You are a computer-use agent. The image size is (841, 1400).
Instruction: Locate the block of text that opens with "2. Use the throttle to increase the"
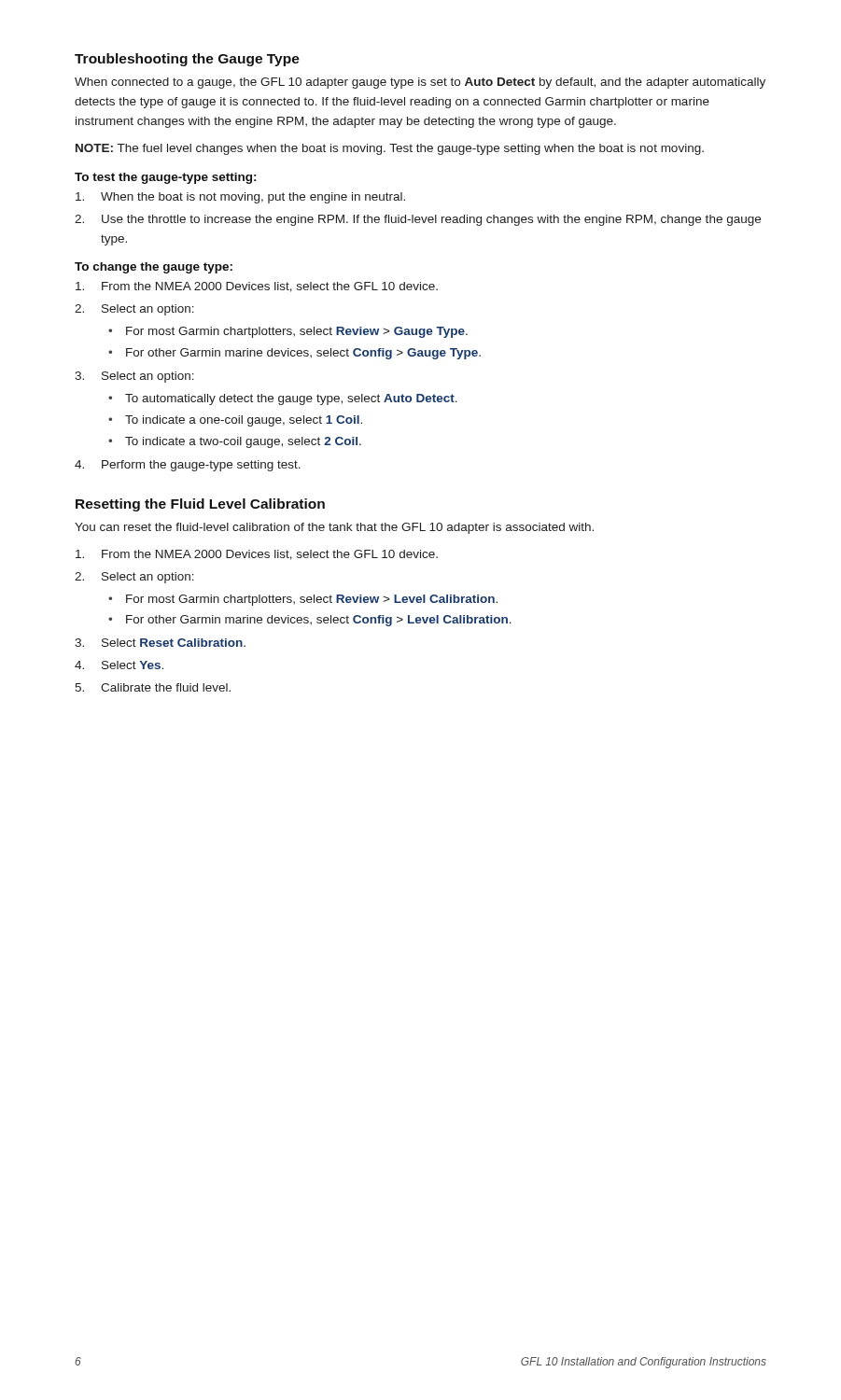pos(420,229)
